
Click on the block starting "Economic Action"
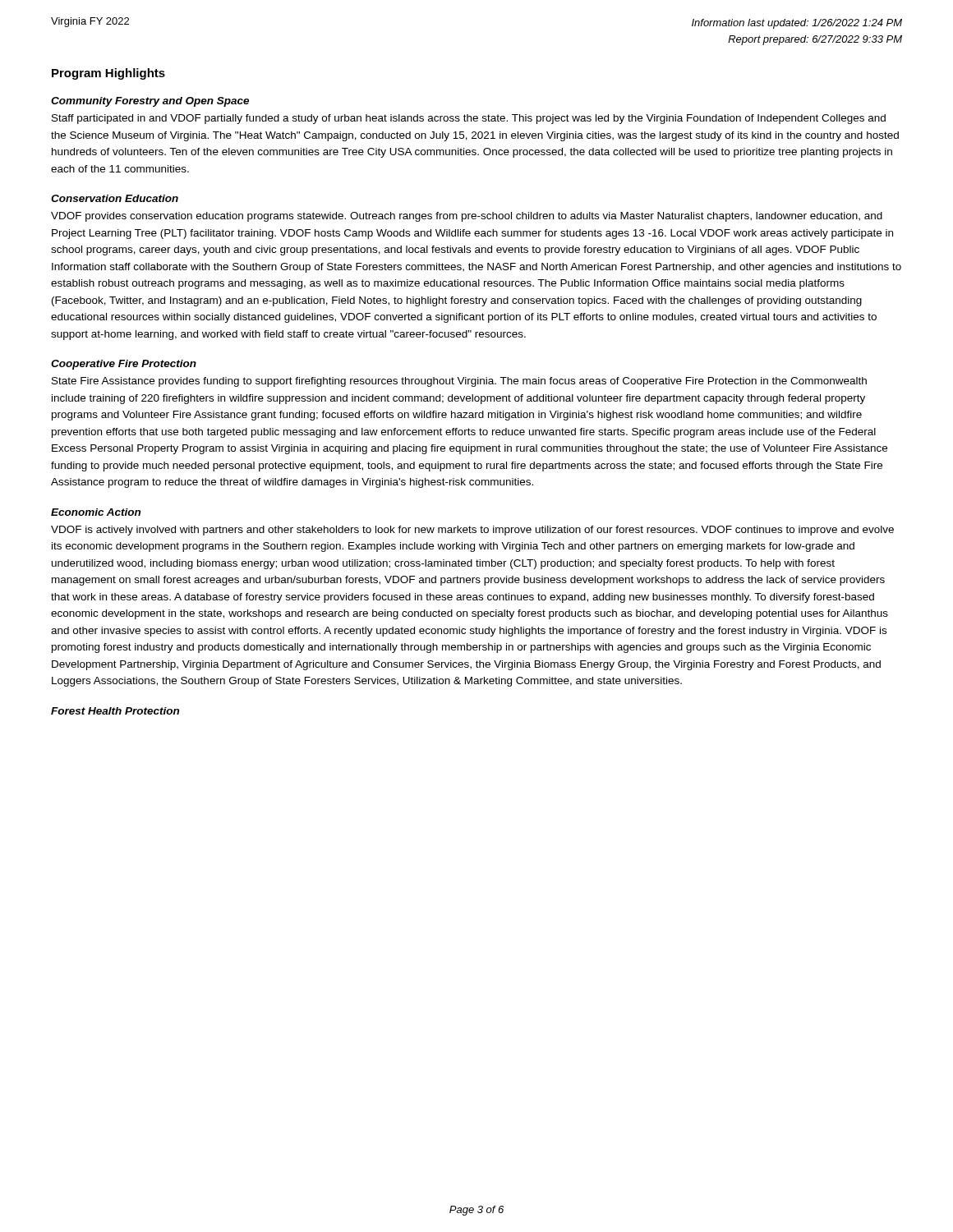(96, 512)
